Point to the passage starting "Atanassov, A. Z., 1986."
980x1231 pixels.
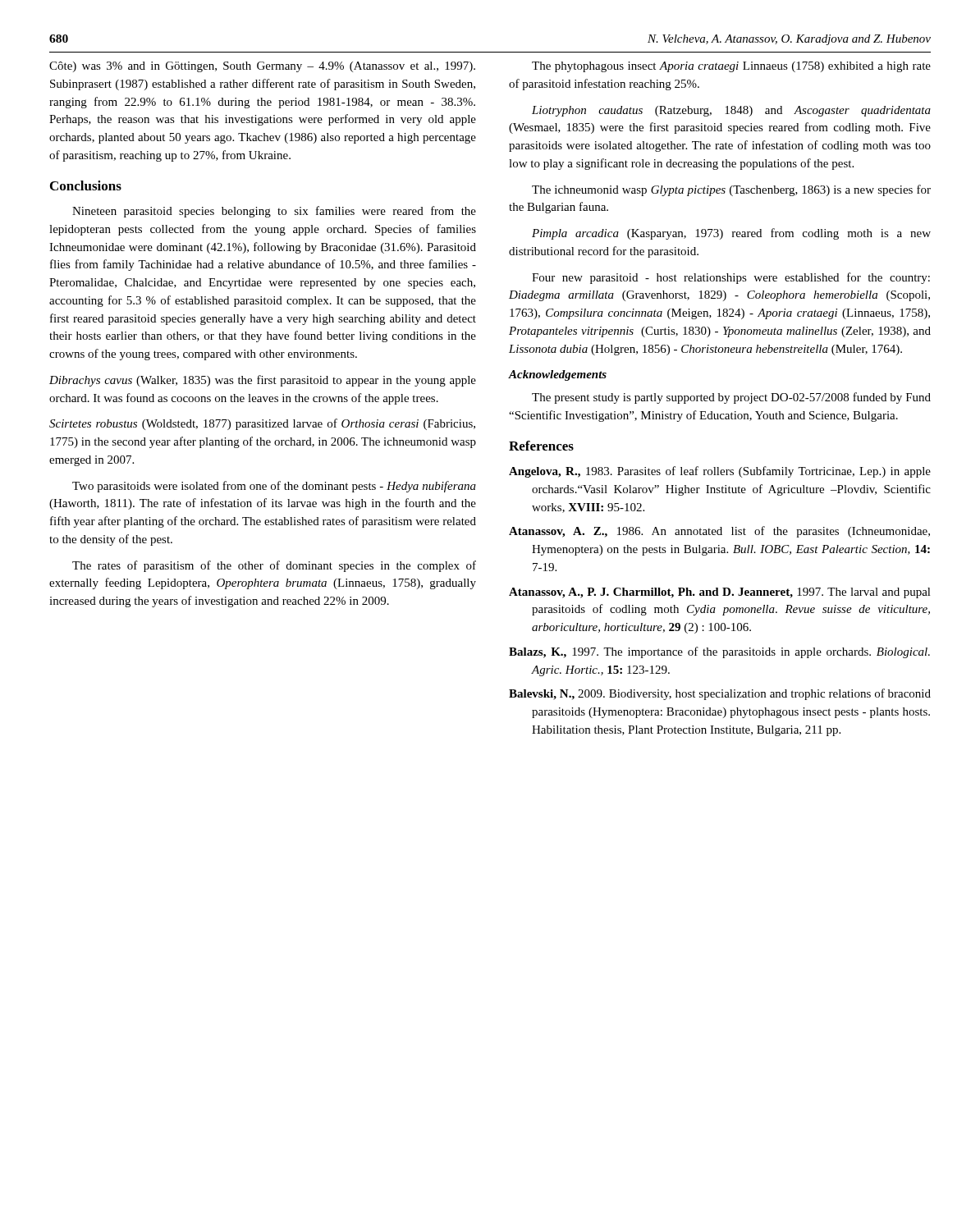pyautogui.click(x=720, y=550)
